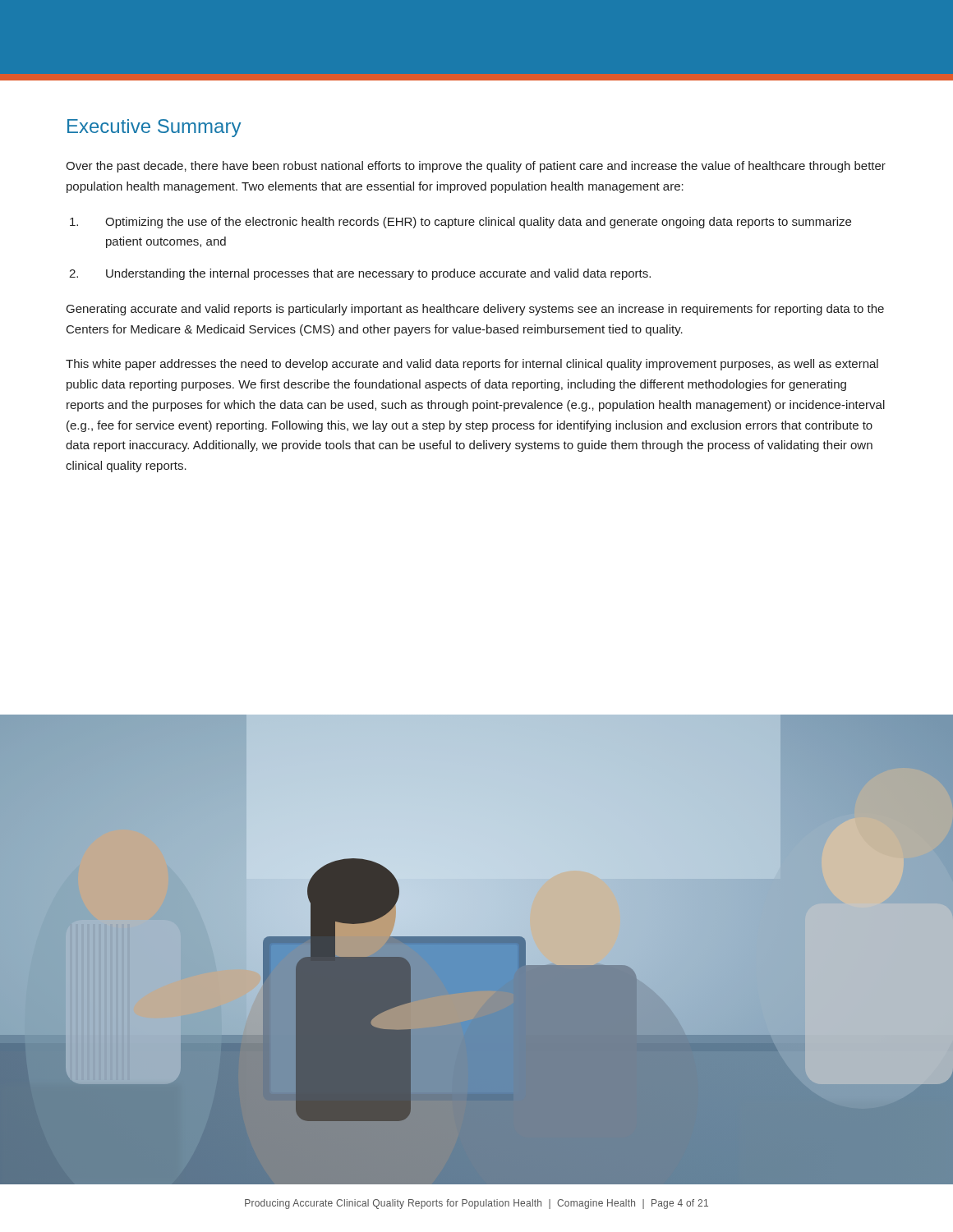This screenshot has width=953, height=1232.
Task: Navigate to the text starting "Over the past decade, there have been"
Action: tap(476, 176)
